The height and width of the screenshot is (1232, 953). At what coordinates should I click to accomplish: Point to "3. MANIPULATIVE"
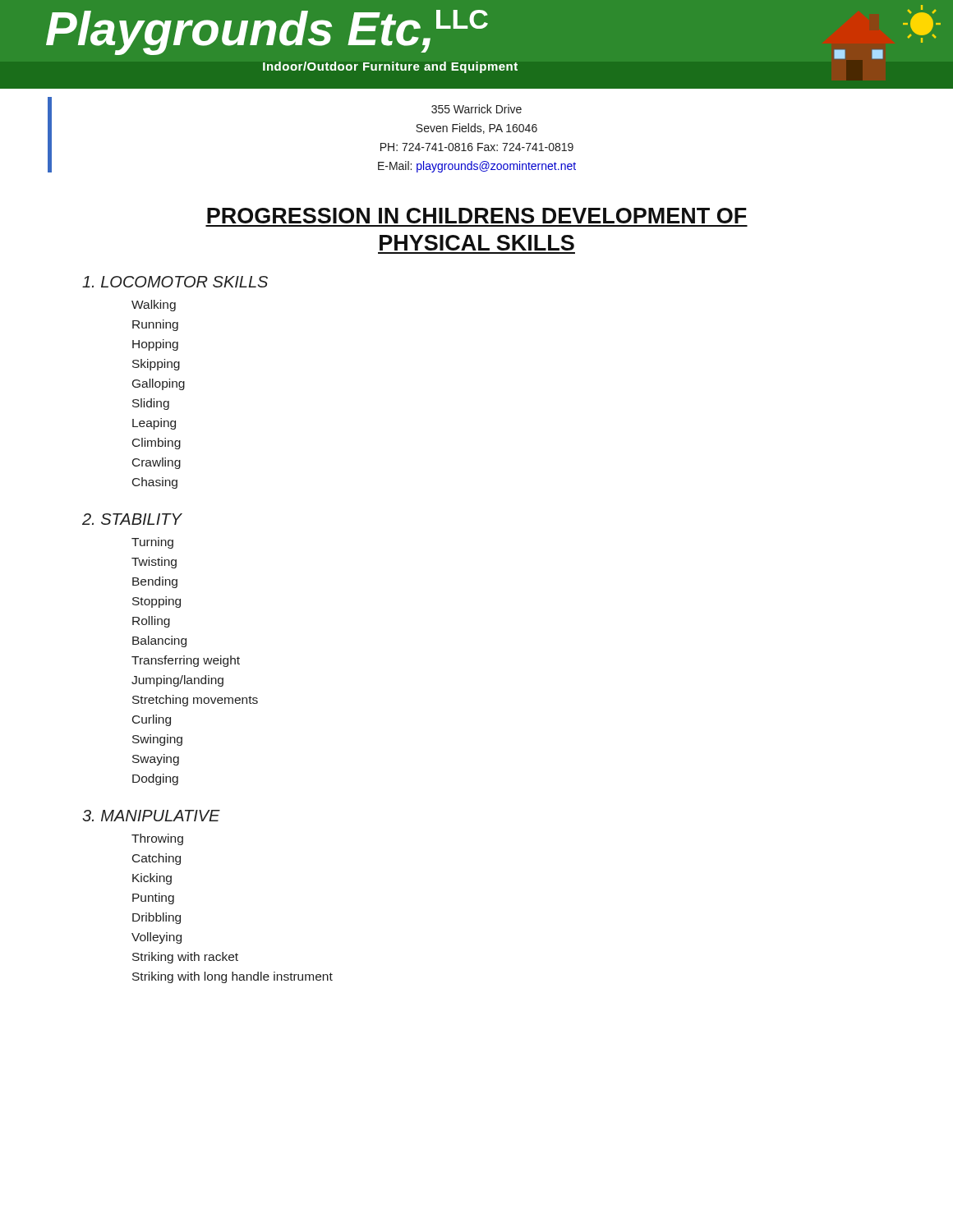click(x=151, y=816)
